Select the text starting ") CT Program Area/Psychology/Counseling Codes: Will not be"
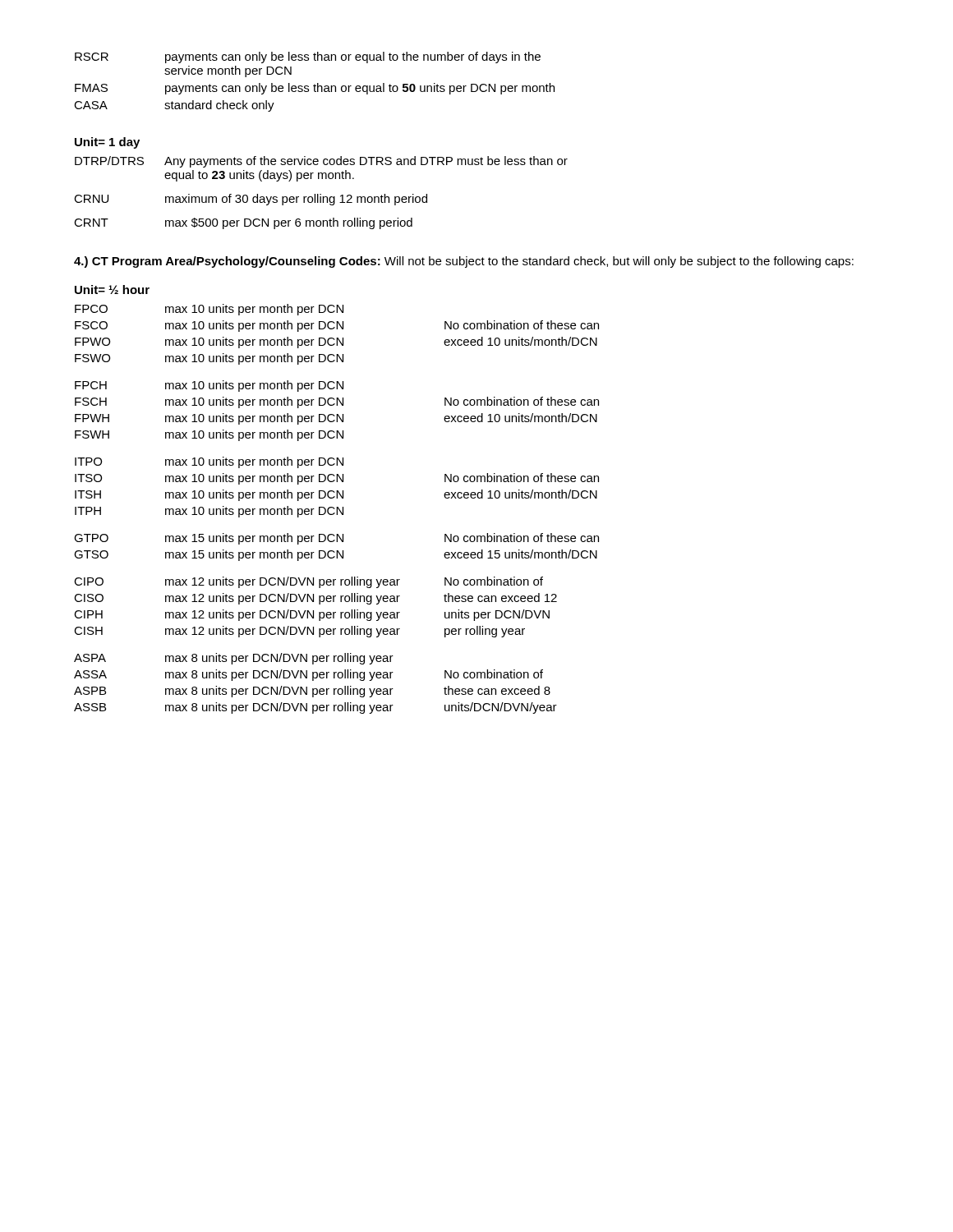This screenshot has width=953, height=1232. tap(464, 261)
